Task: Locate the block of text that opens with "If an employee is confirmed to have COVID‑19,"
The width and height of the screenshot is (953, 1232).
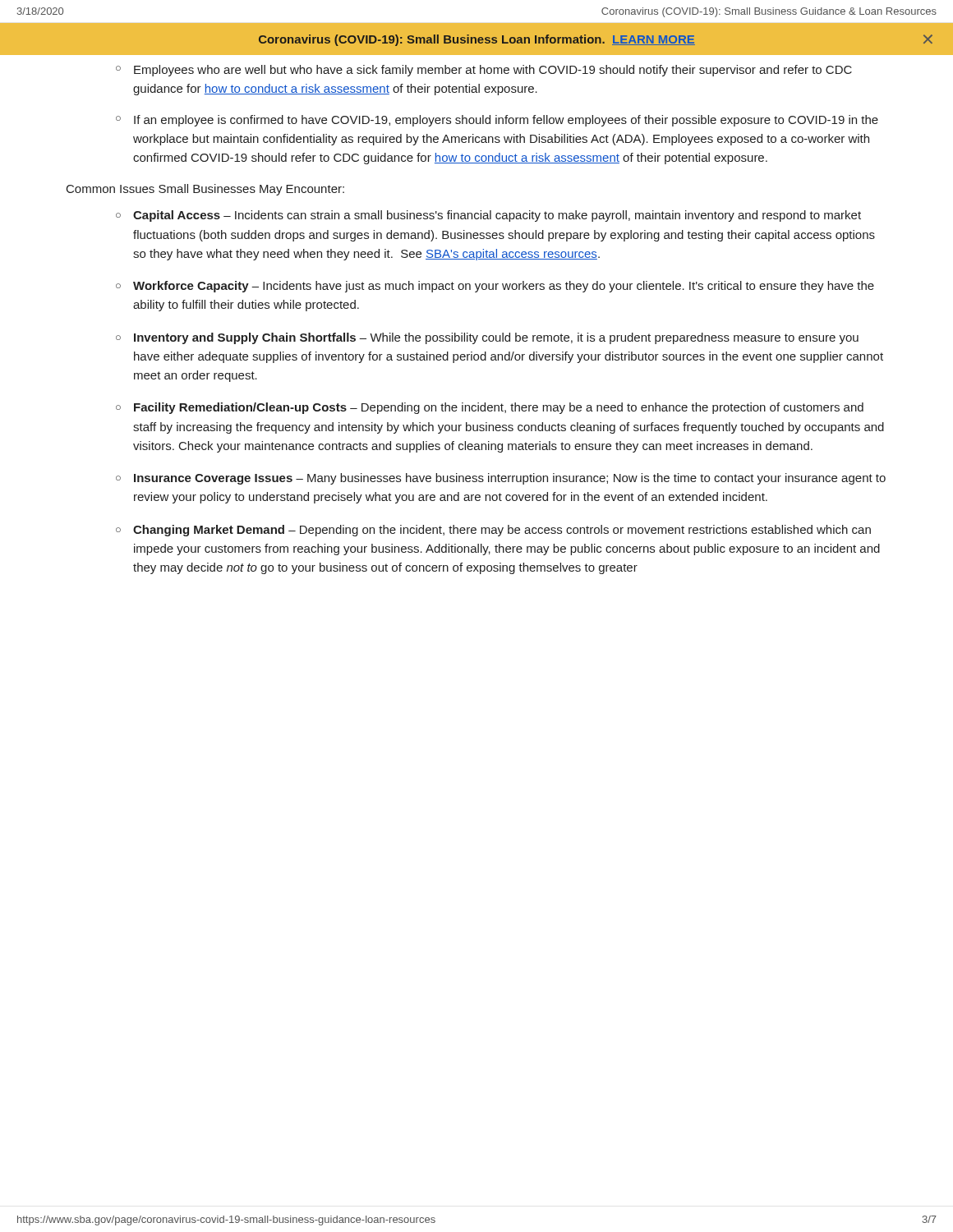Action: pyautogui.click(x=506, y=138)
